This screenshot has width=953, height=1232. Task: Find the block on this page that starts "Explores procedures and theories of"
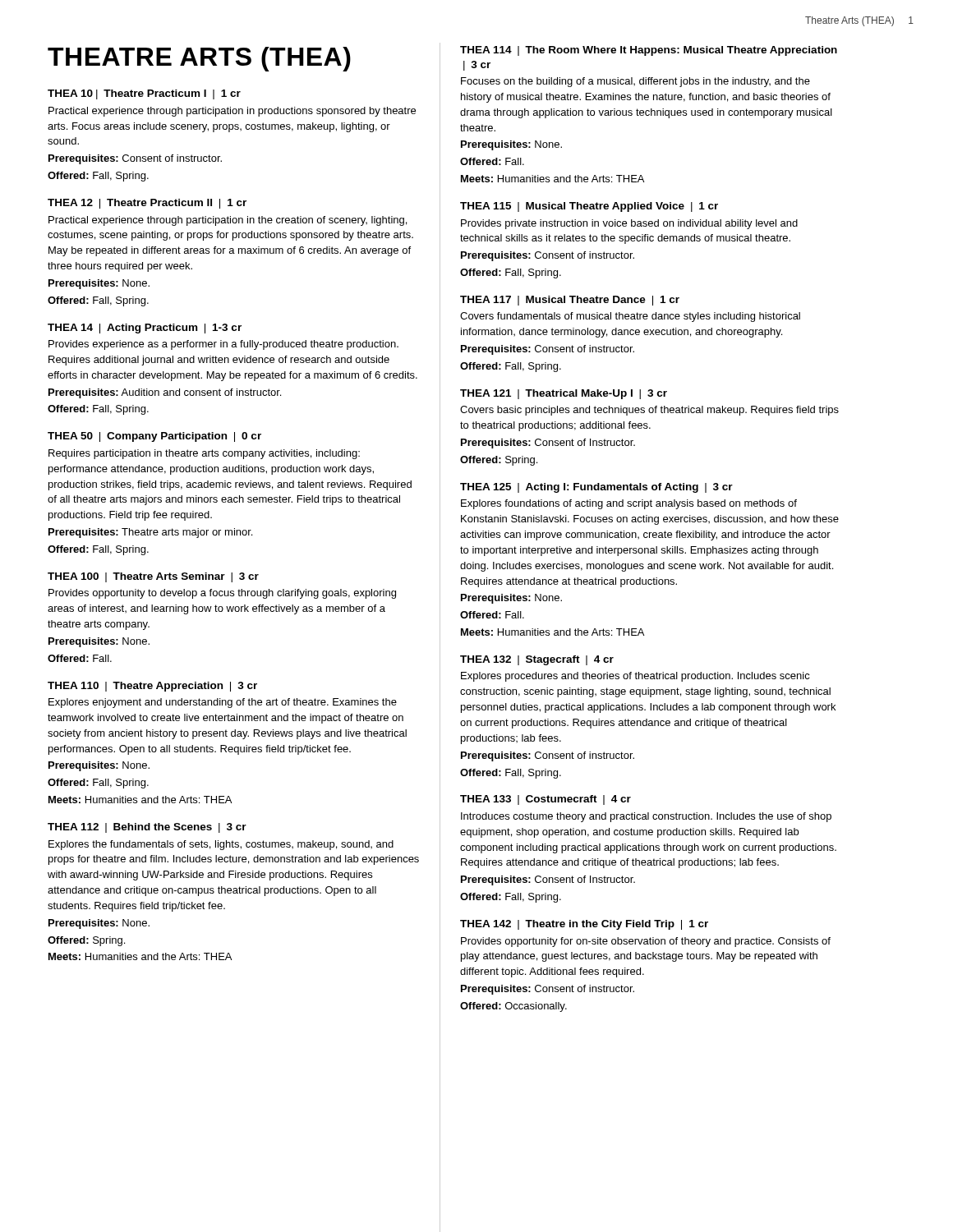(x=650, y=725)
